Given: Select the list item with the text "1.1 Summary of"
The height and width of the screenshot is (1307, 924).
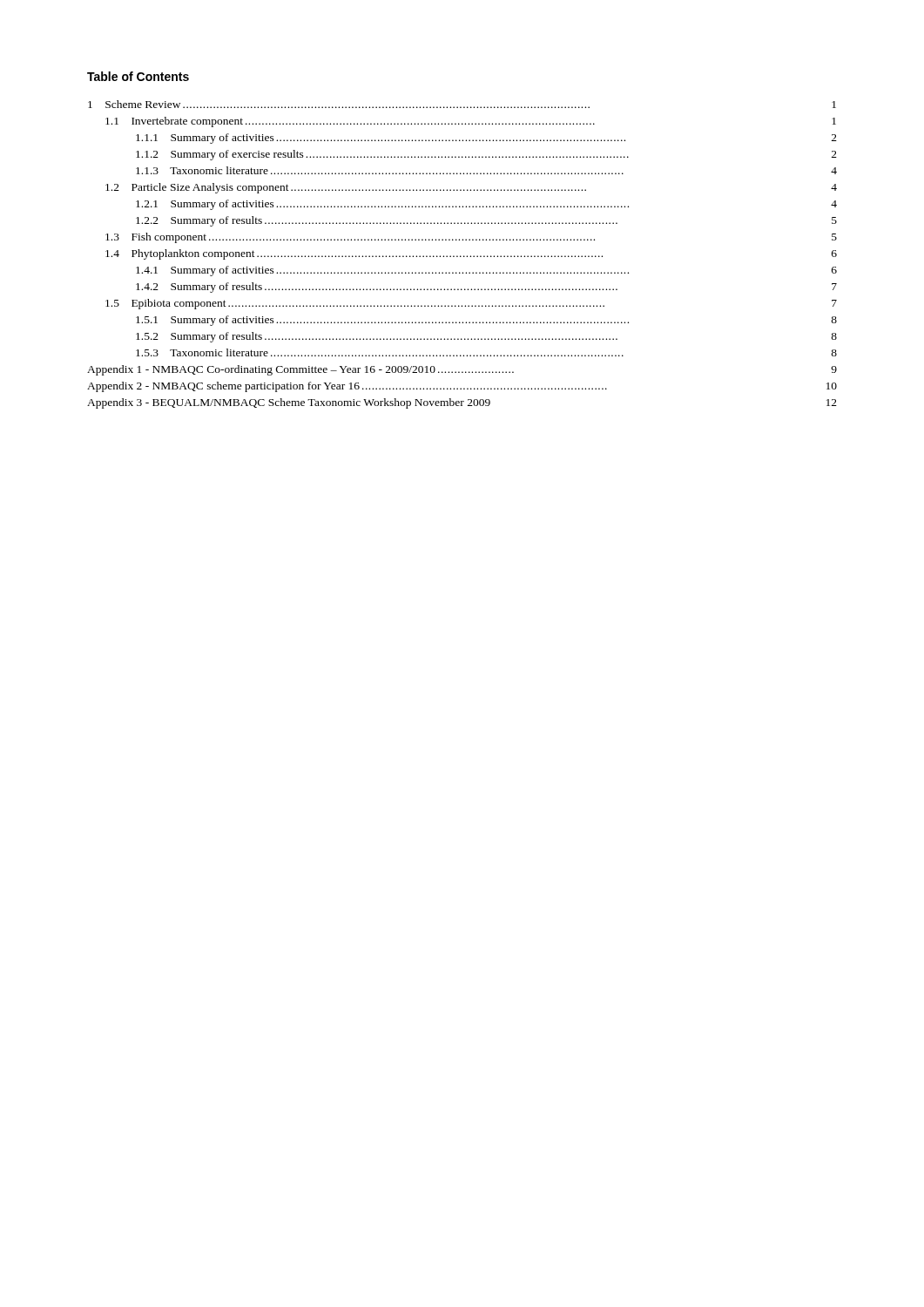Looking at the screenshot, I should pyautogui.click(x=486, y=137).
